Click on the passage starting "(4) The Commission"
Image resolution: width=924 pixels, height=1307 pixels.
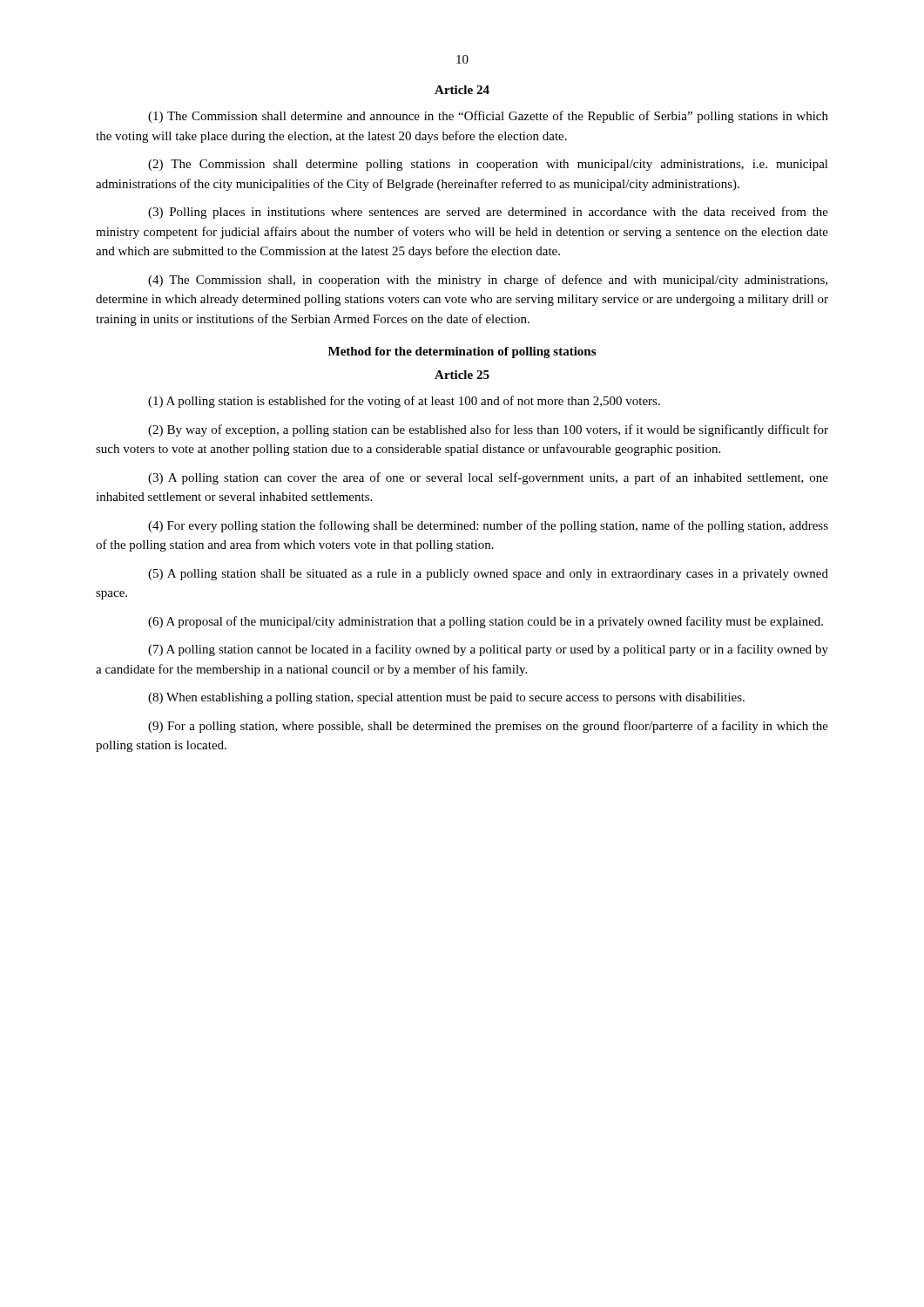[462, 299]
